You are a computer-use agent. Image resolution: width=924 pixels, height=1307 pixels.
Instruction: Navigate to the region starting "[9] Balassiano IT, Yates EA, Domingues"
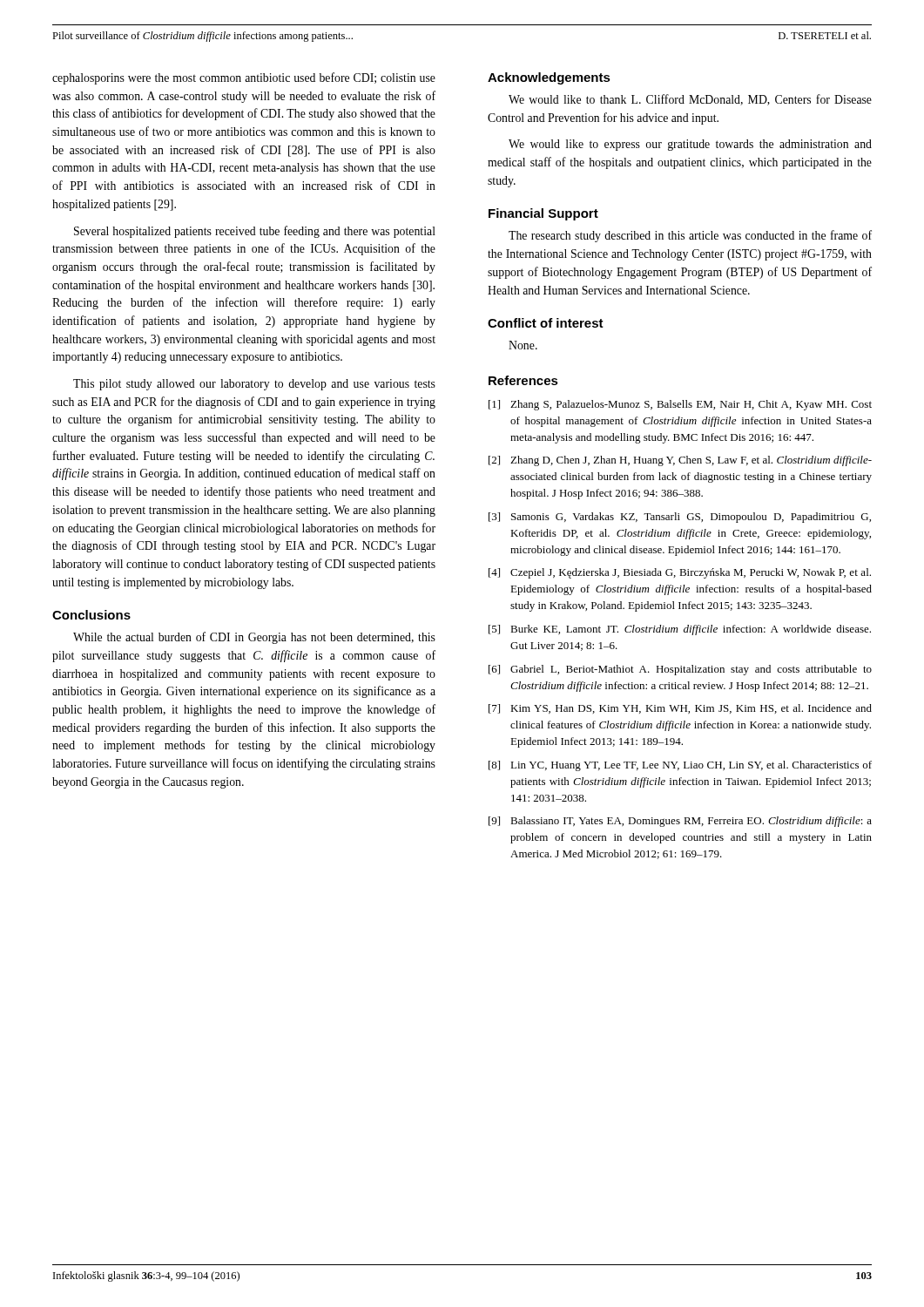click(x=680, y=838)
